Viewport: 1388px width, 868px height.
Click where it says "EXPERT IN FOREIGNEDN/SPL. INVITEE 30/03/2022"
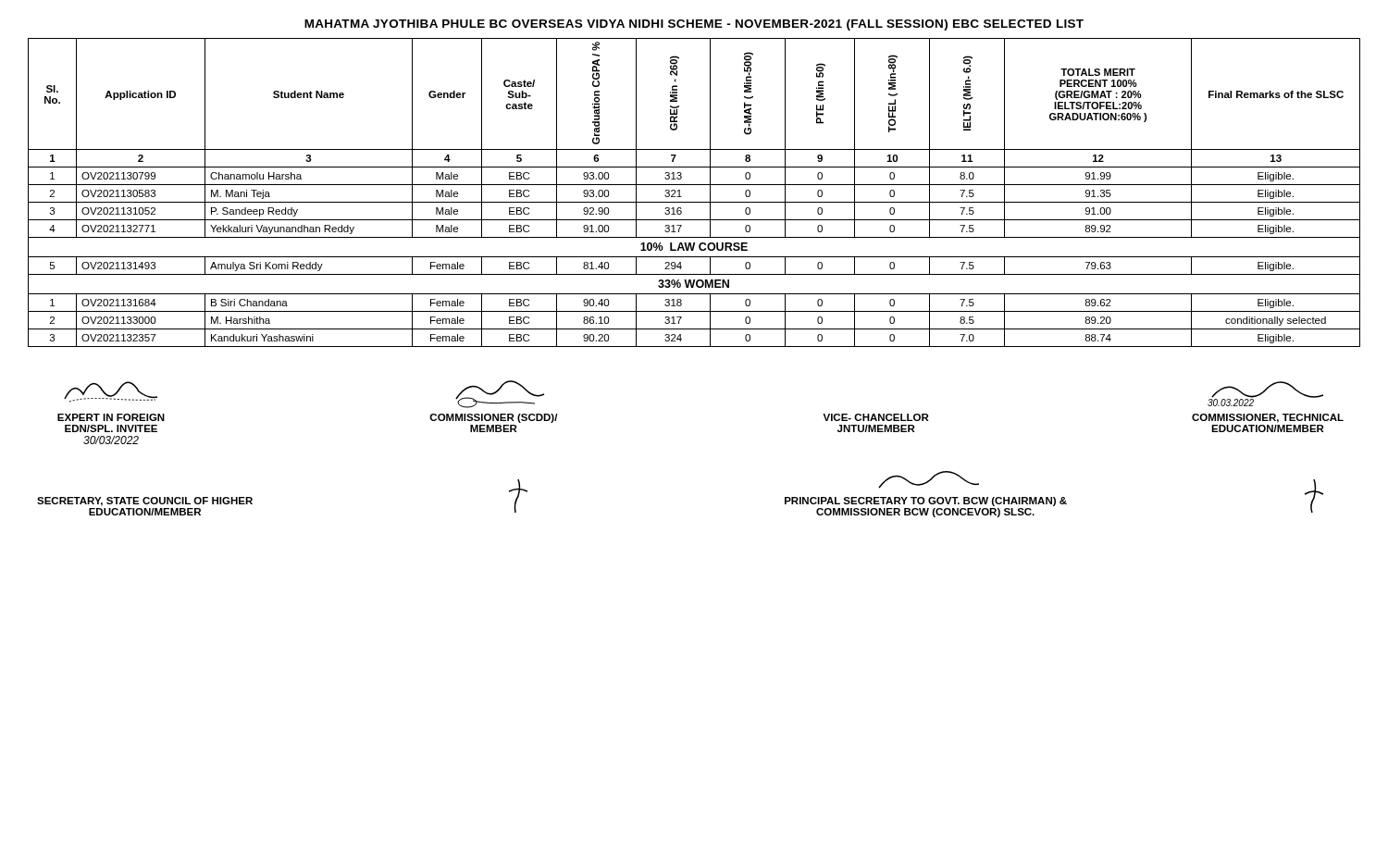[111, 407]
